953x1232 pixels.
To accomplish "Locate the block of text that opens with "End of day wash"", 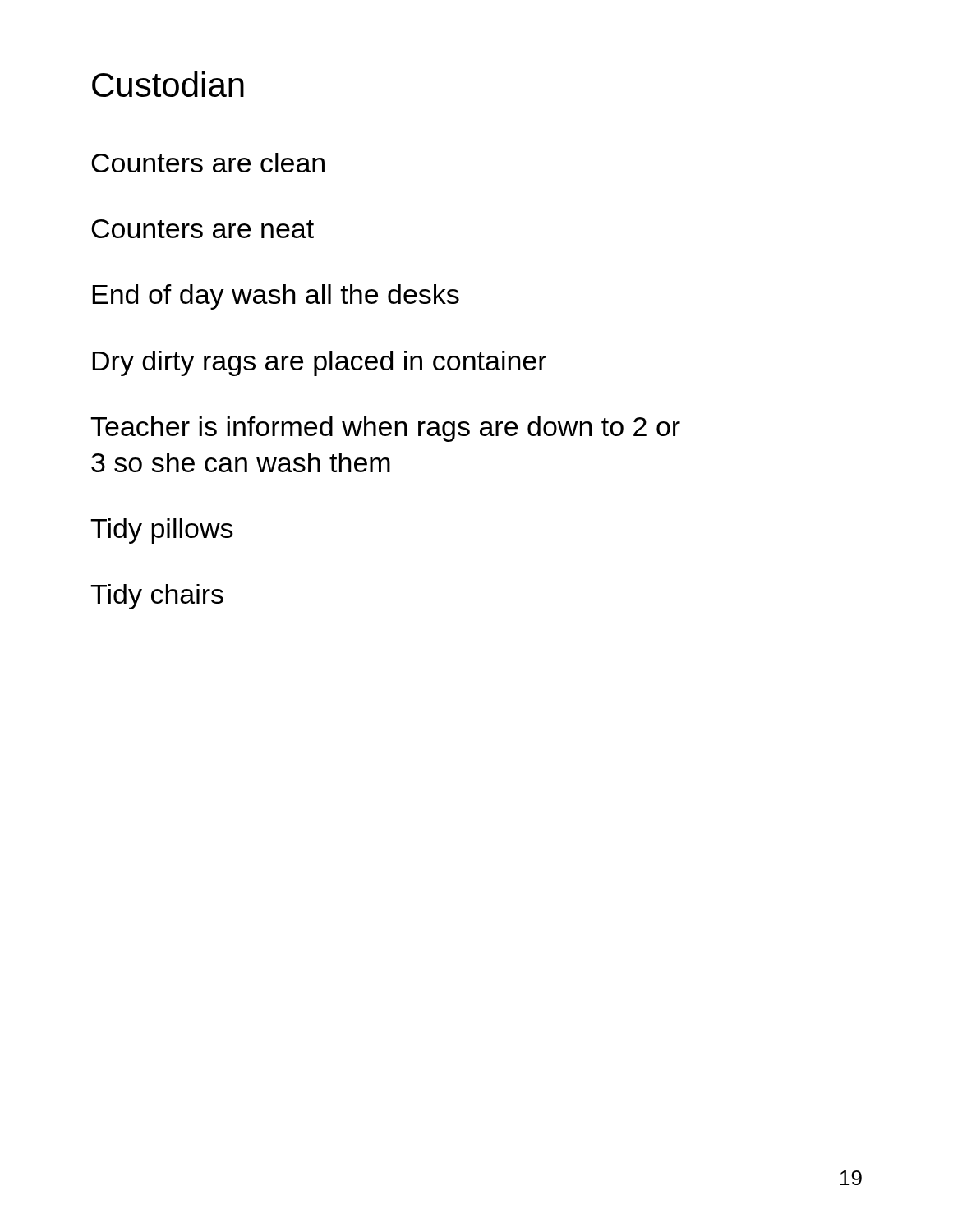I will [x=275, y=294].
